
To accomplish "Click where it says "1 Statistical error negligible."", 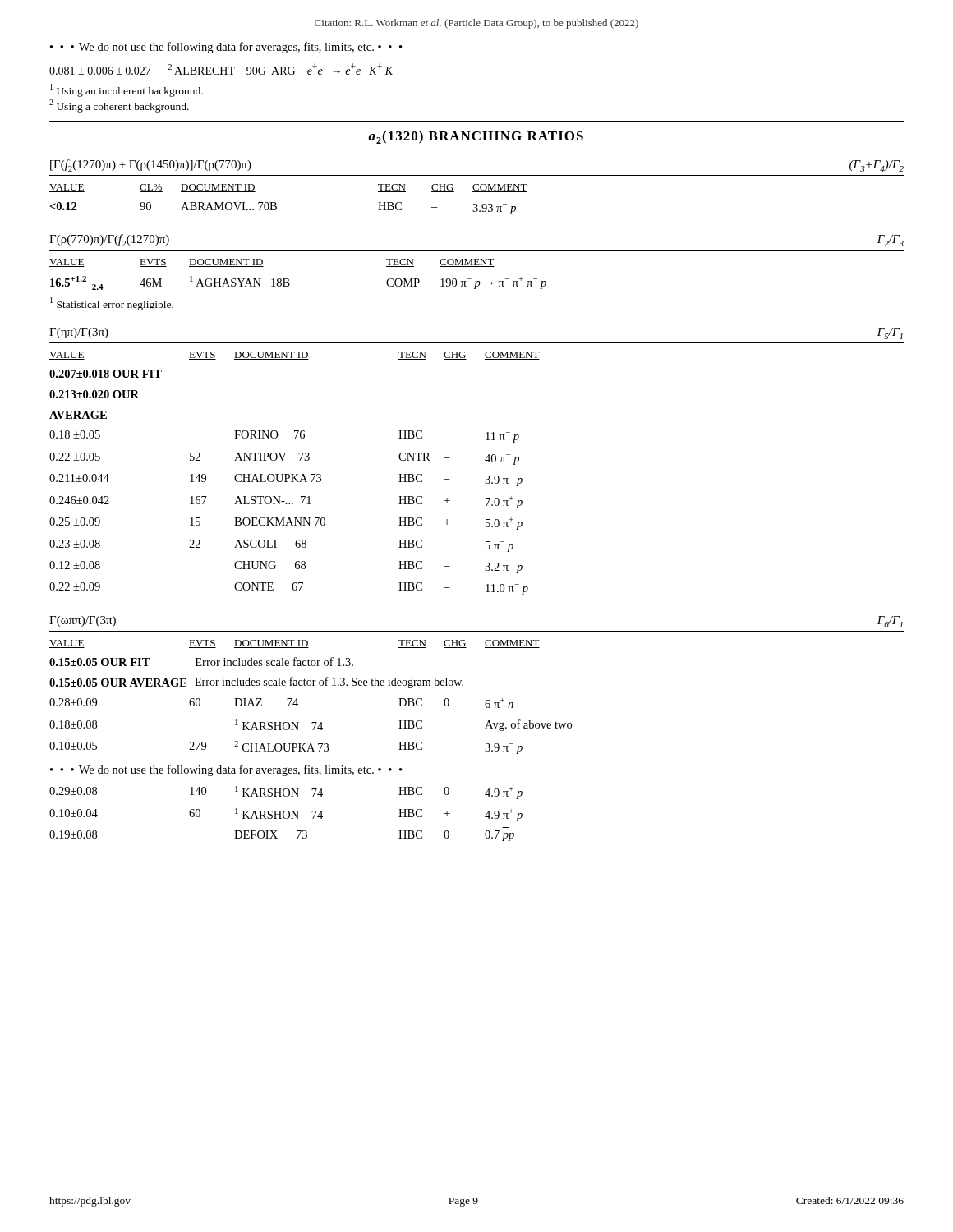I will (x=112, y=303).
